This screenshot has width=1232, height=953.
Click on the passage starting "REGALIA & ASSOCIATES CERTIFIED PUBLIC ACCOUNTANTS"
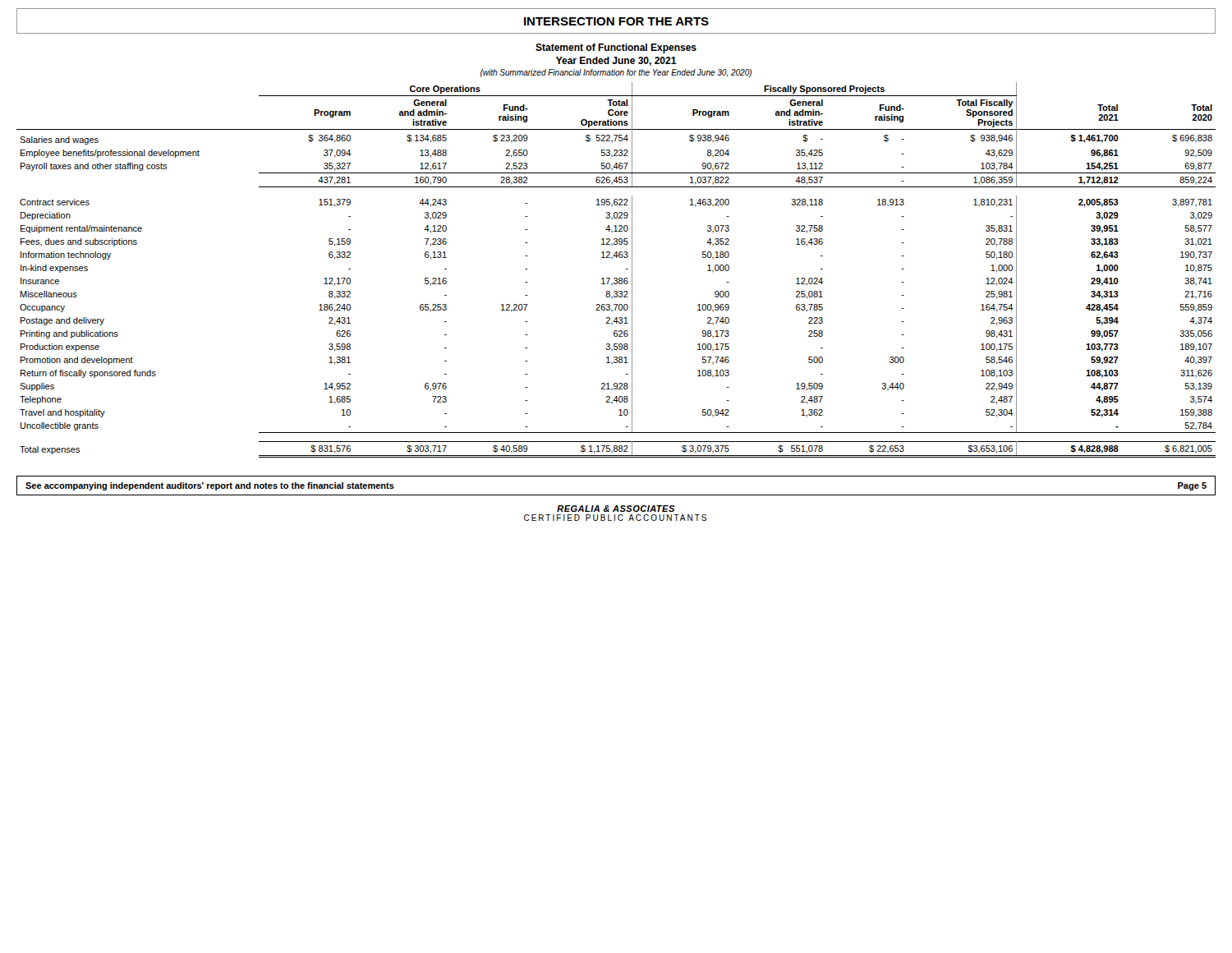pos(616,513)
